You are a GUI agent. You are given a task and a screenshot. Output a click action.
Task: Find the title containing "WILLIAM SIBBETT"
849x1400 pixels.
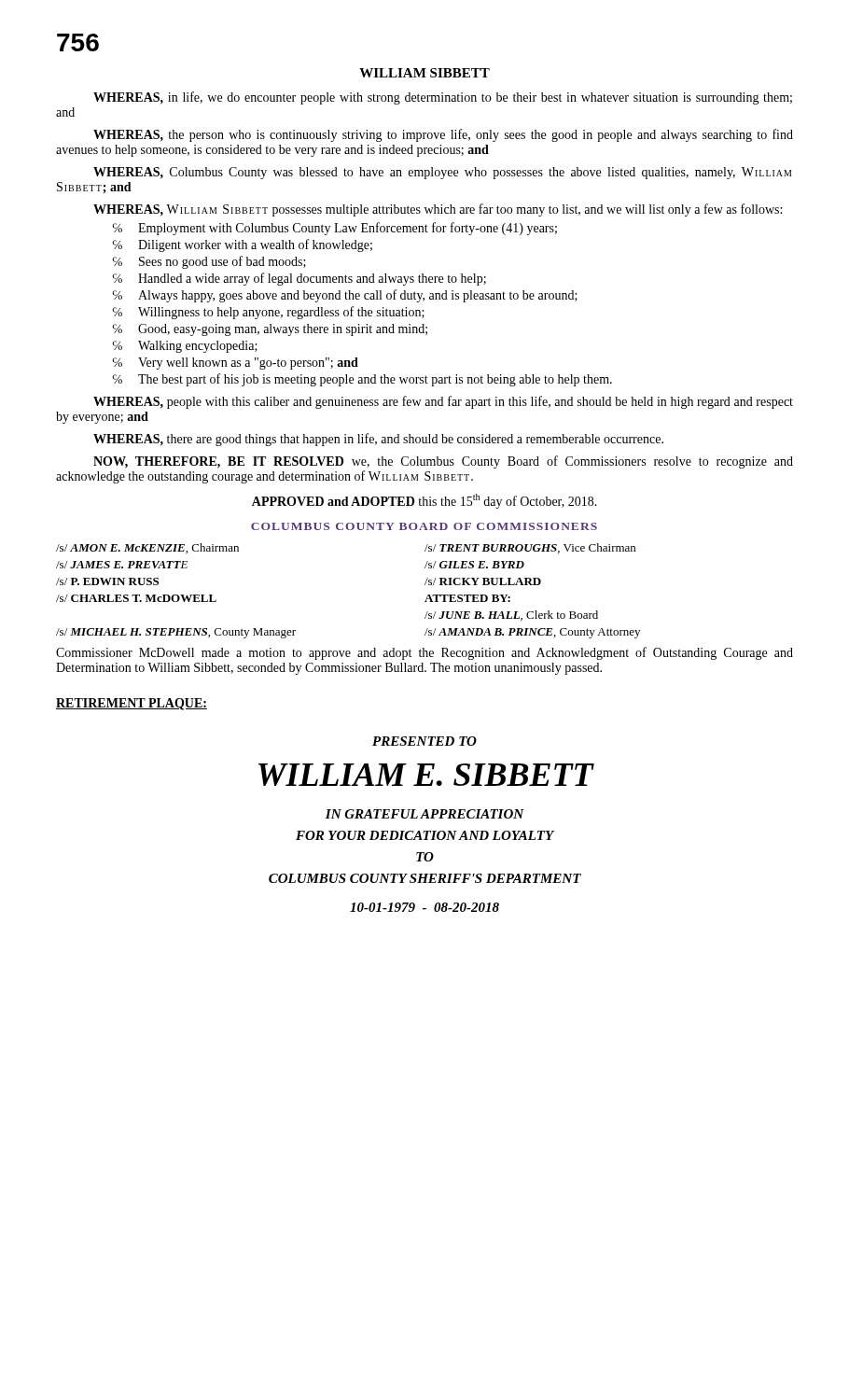(x=424, y=73)
